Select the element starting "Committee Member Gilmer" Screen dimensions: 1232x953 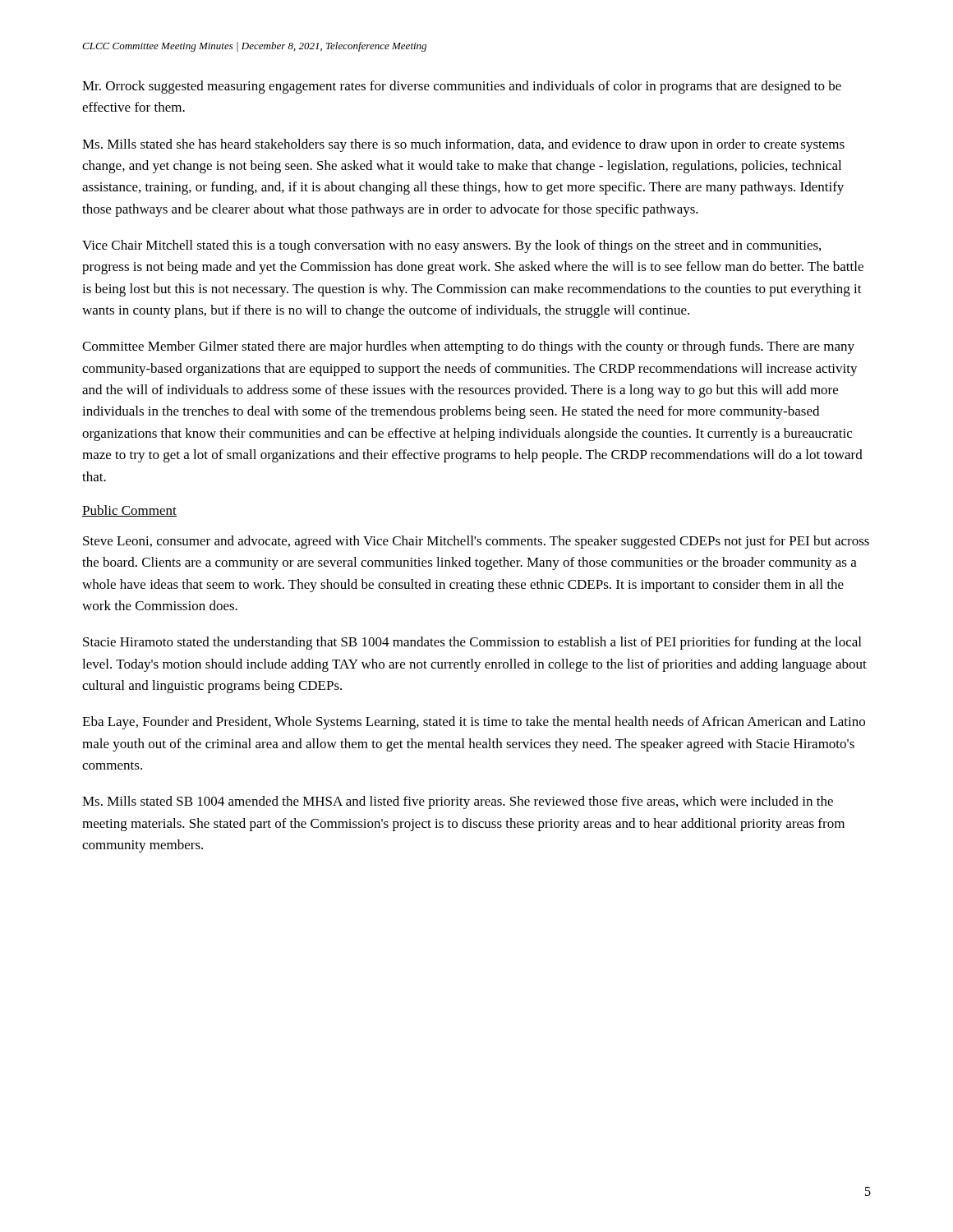(472, 411)
